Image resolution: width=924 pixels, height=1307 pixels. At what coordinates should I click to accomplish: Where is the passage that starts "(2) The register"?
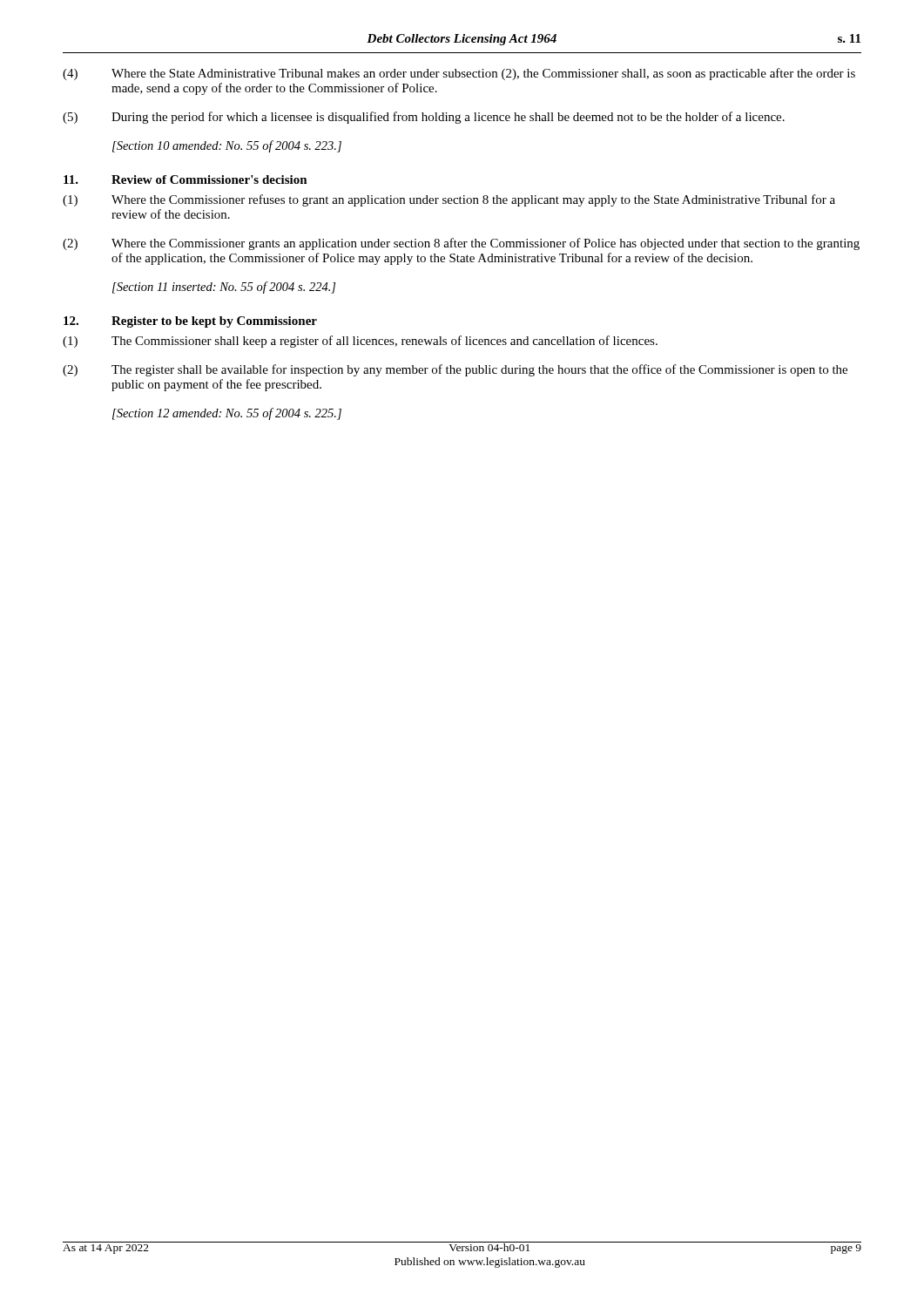462,377
